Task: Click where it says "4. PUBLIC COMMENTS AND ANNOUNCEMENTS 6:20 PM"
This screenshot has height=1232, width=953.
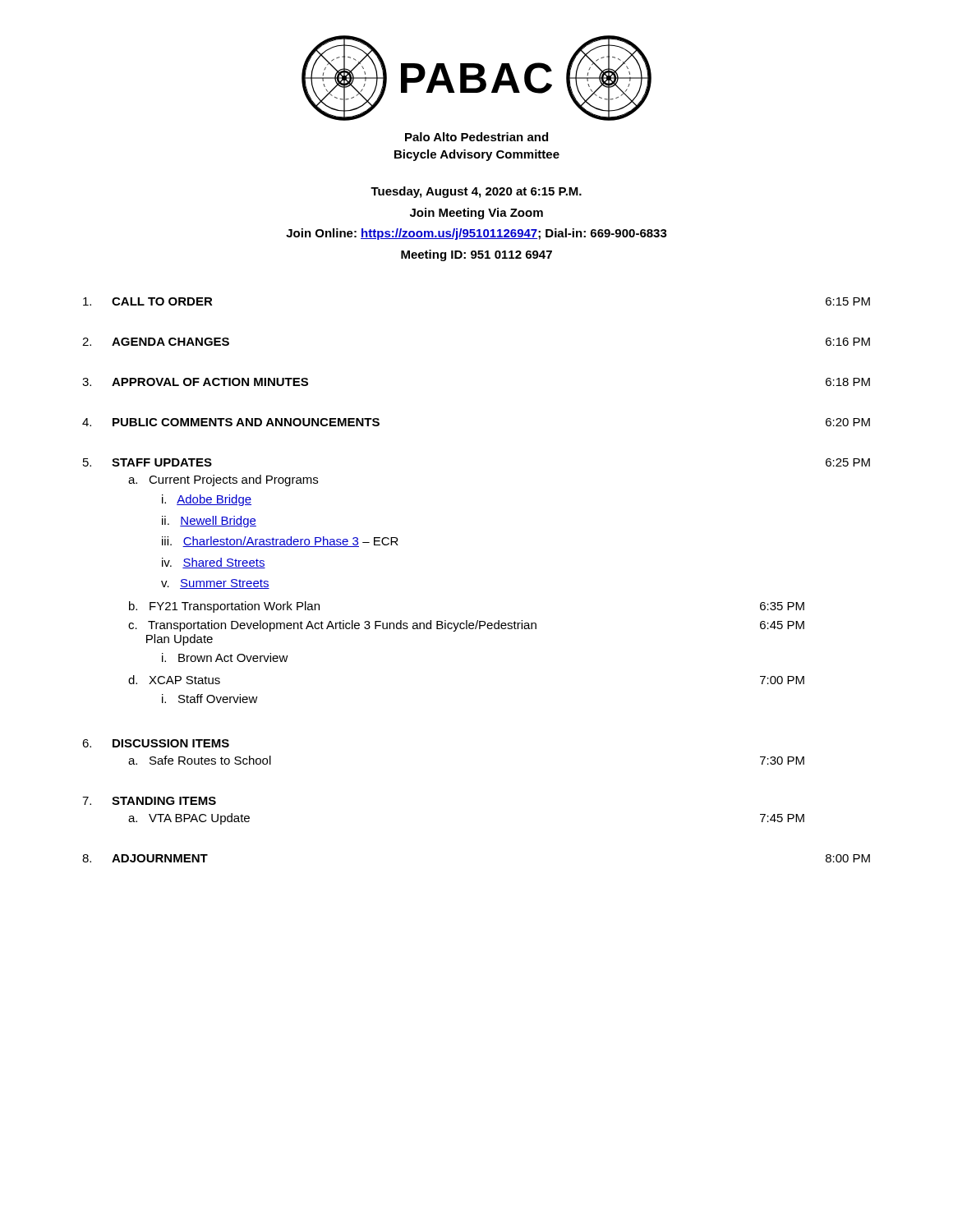Action: point(249,422)
